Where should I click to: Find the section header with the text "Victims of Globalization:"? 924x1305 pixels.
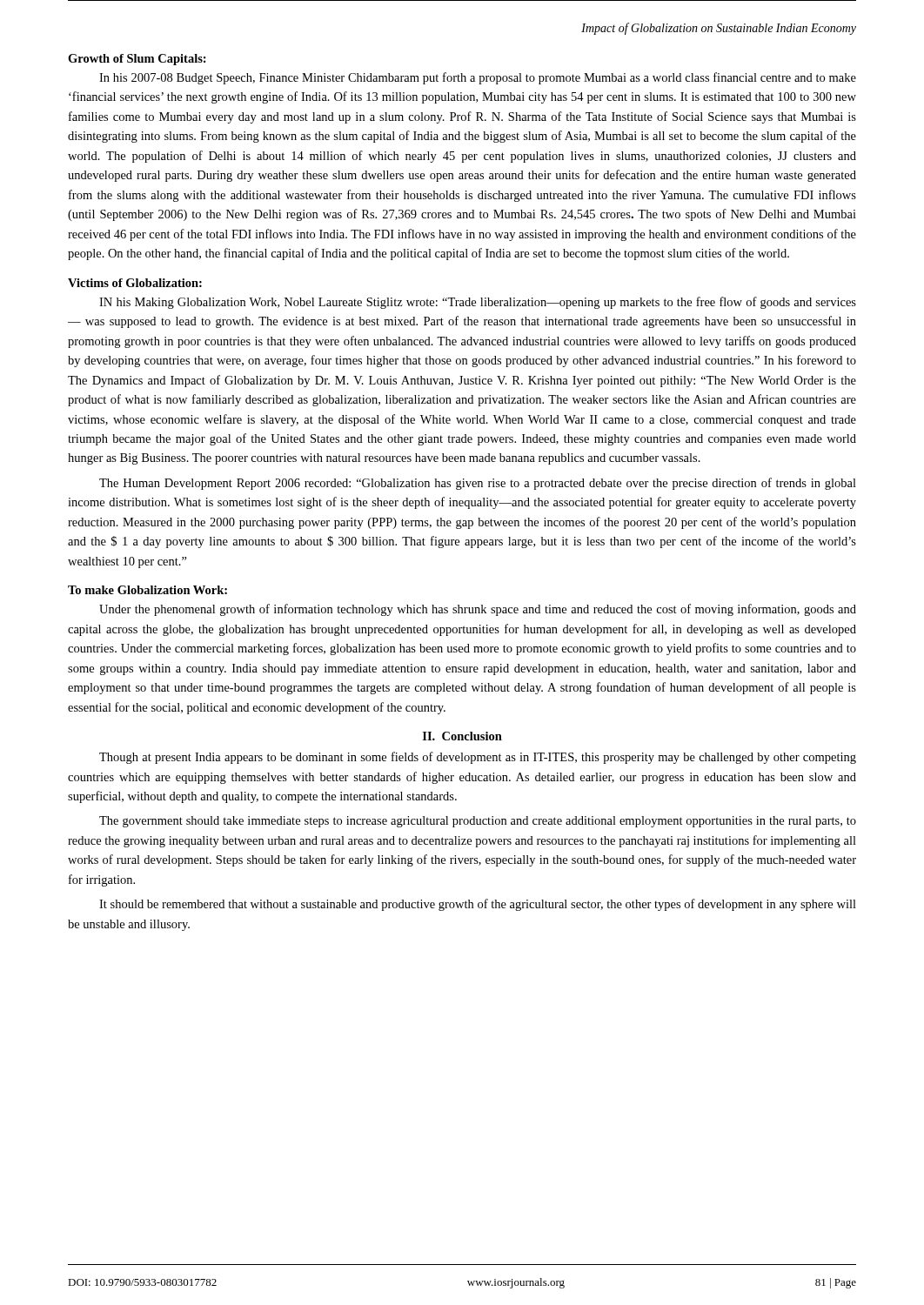click(135, 283)
